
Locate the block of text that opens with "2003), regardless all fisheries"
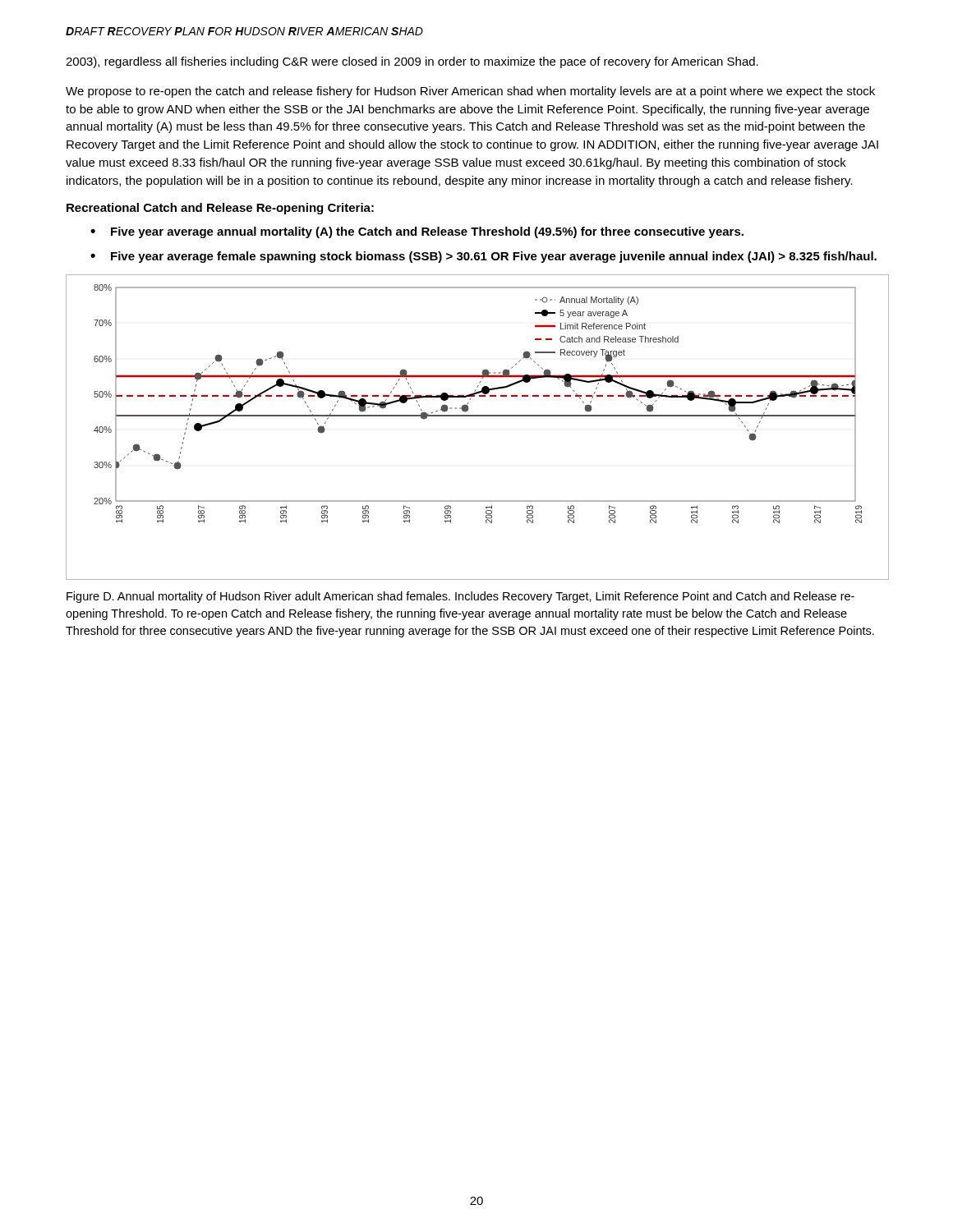[x=412, y=61]
